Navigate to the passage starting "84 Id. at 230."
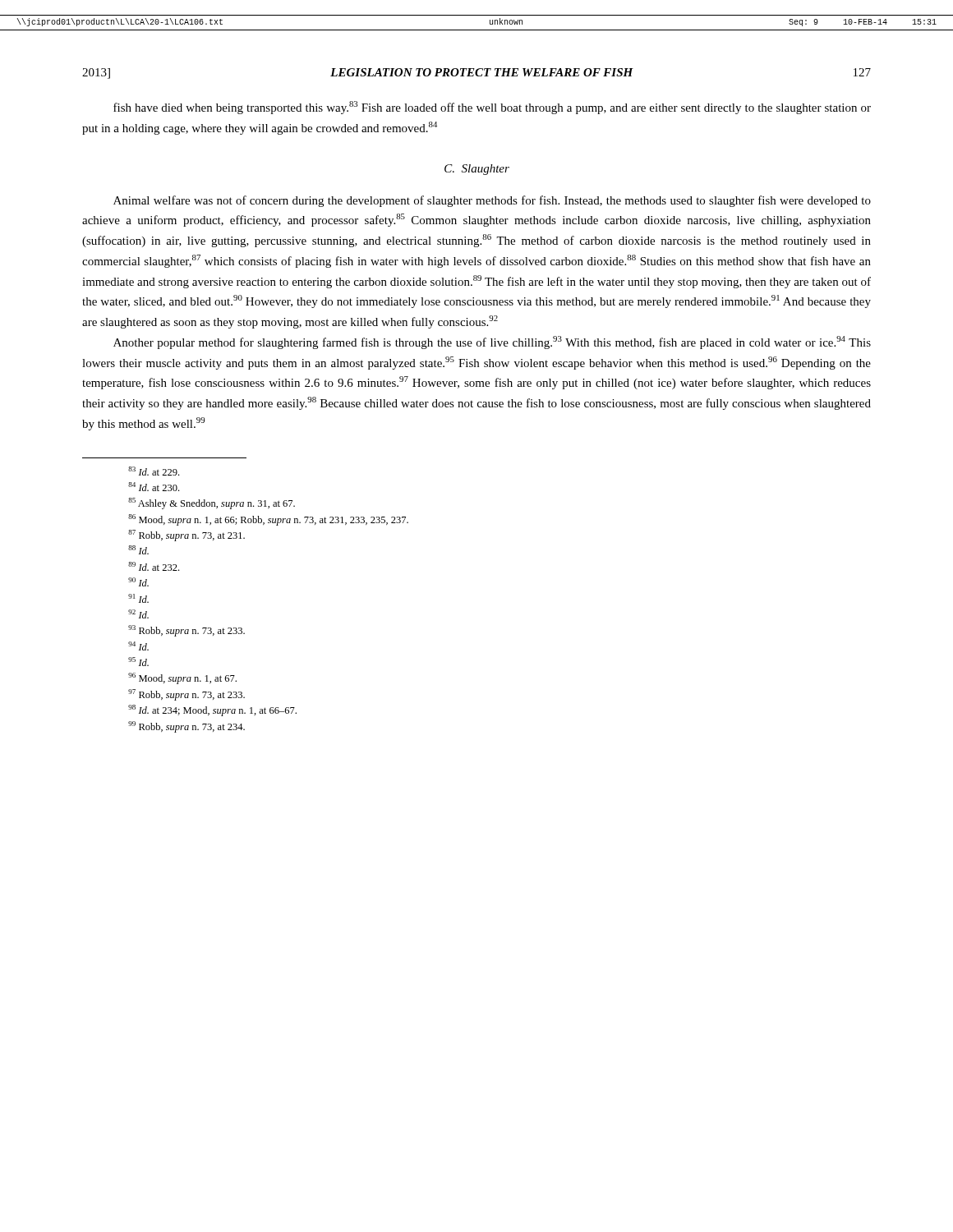 [131, 487]
